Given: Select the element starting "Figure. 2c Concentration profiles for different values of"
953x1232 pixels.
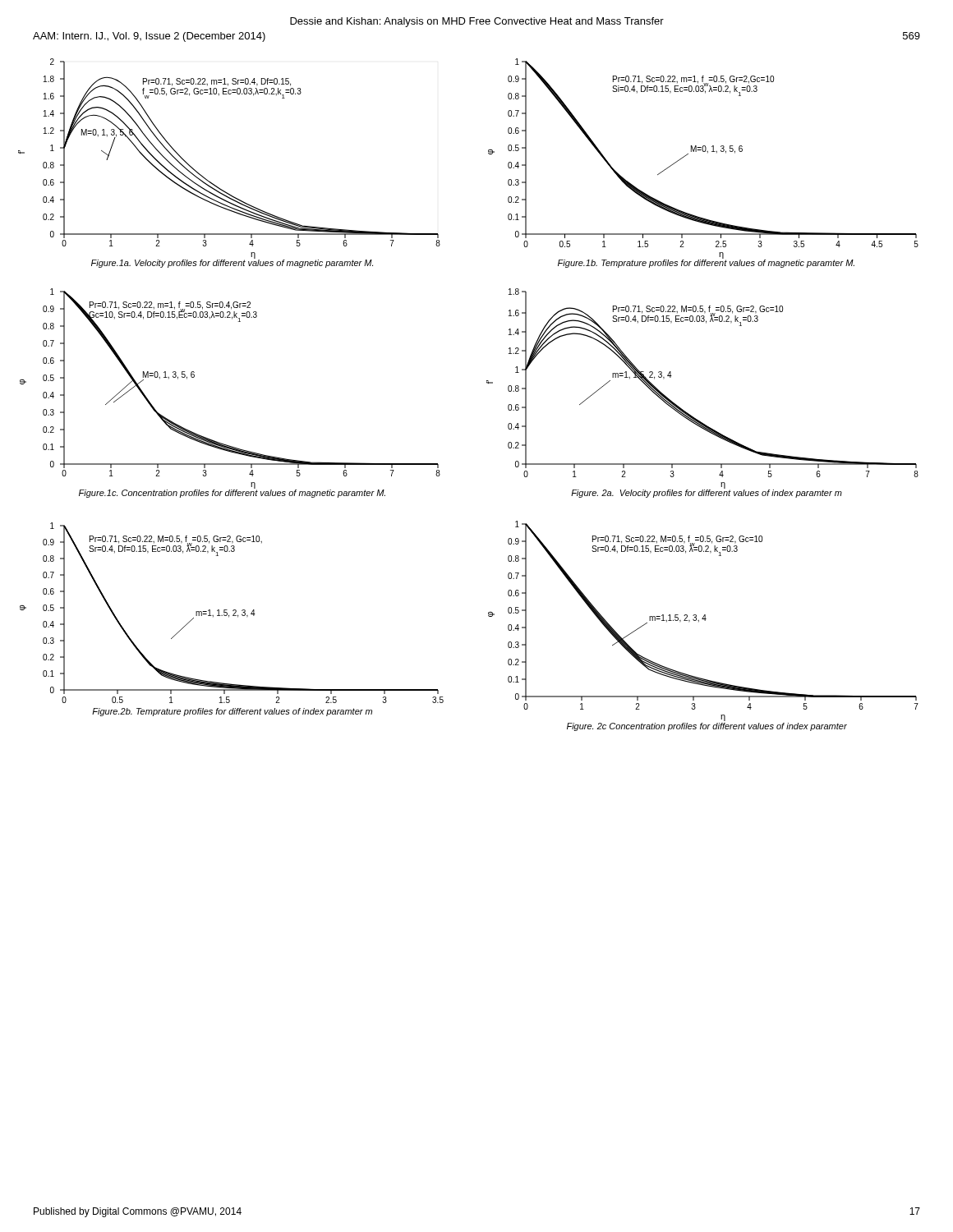Looking at the screenshot, I should coord(707,726).
